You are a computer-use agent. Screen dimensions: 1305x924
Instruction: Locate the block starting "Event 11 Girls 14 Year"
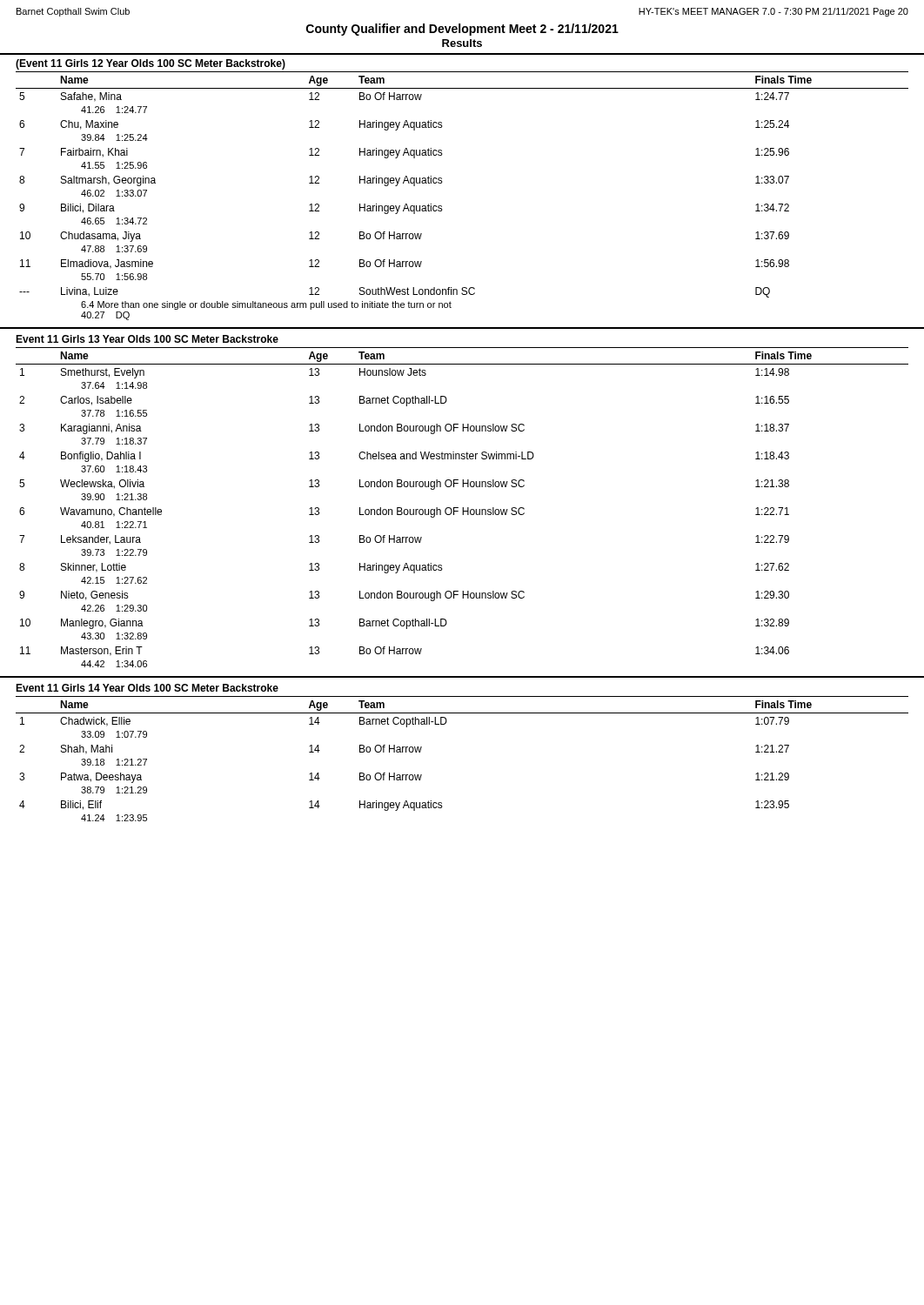(147, 688)
